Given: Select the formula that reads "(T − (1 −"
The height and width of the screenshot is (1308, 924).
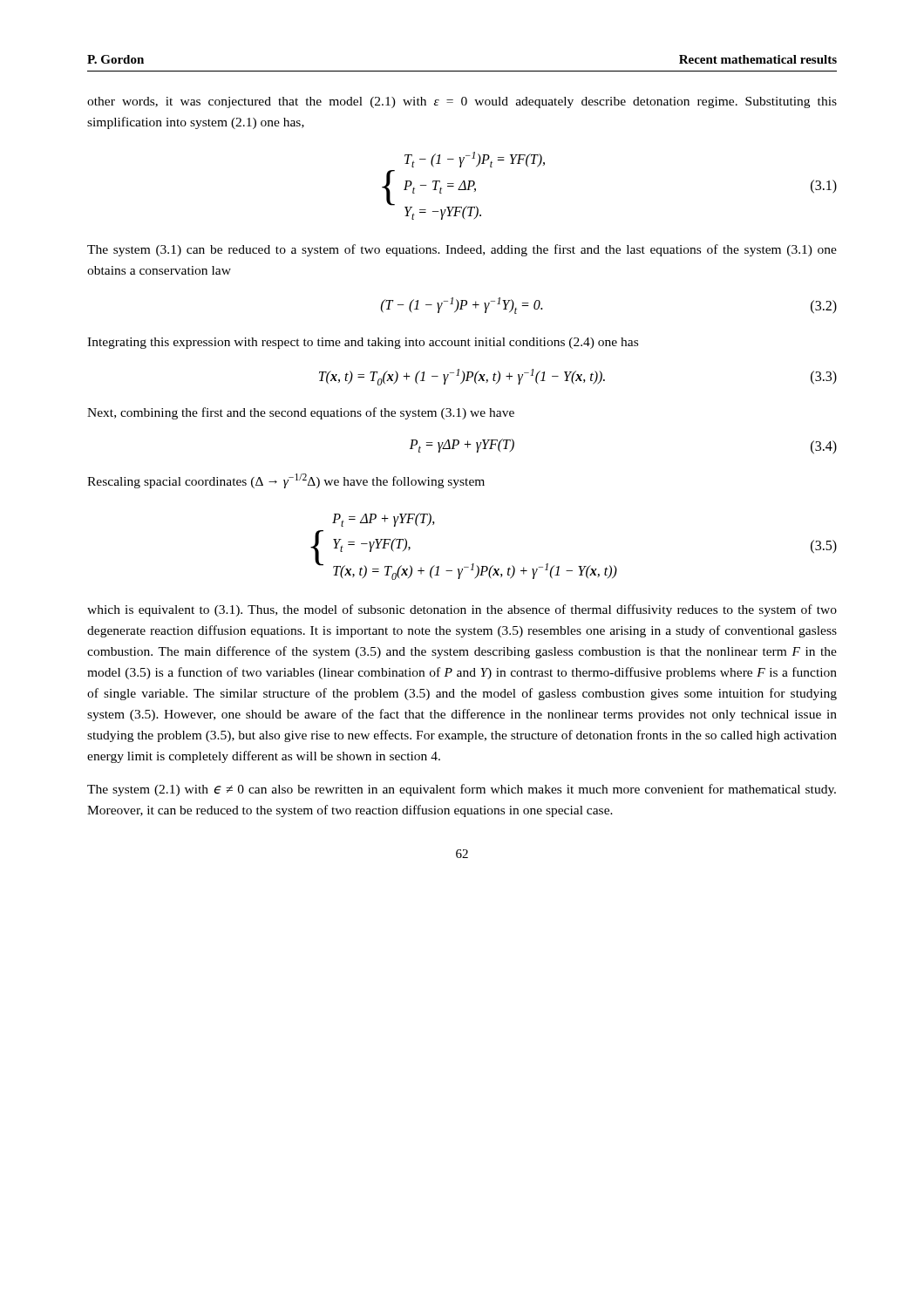Looking at the screenshot, I should pyautogui.click(x=461, y=306).
